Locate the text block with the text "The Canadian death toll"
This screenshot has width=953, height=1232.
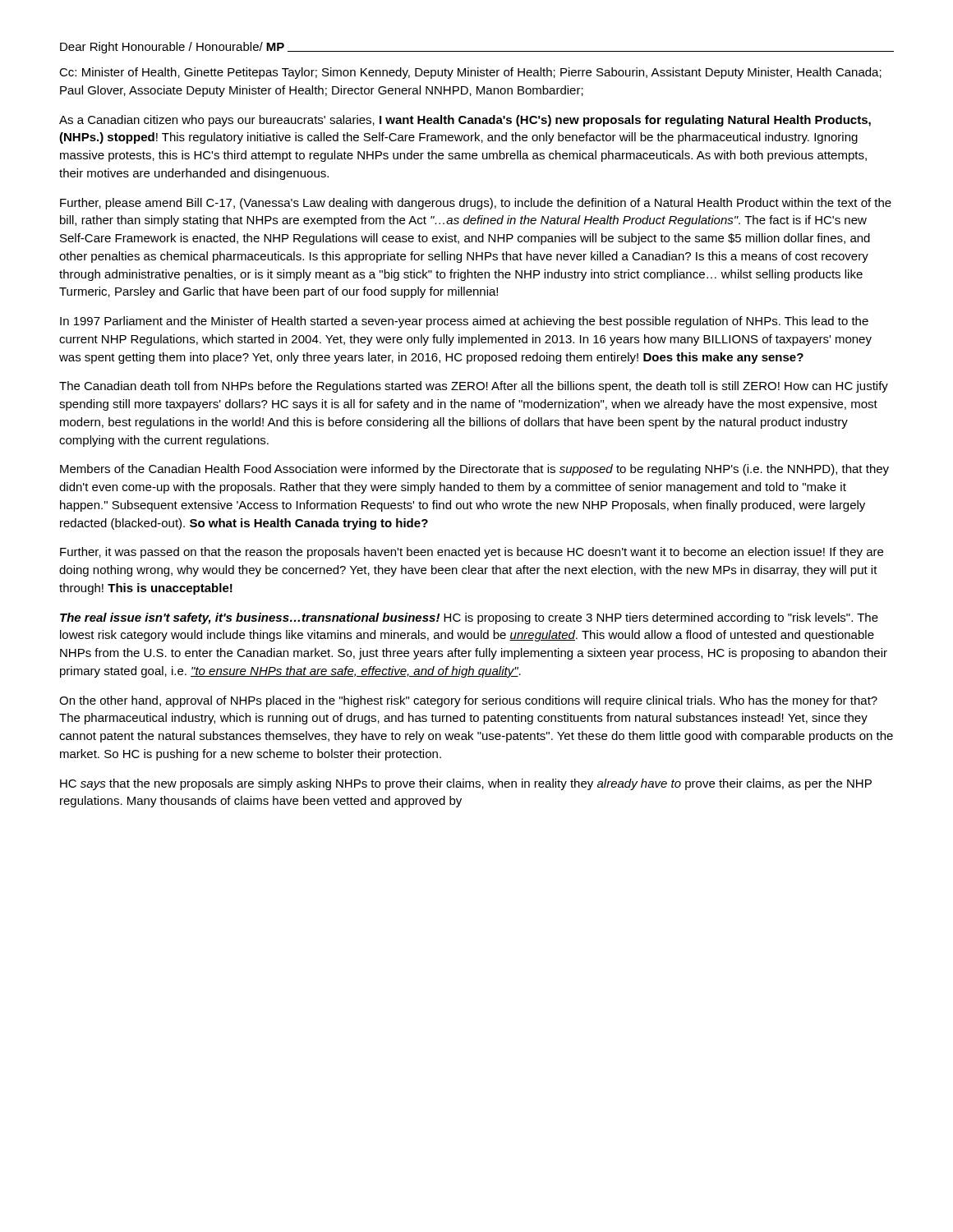(476, 413)
